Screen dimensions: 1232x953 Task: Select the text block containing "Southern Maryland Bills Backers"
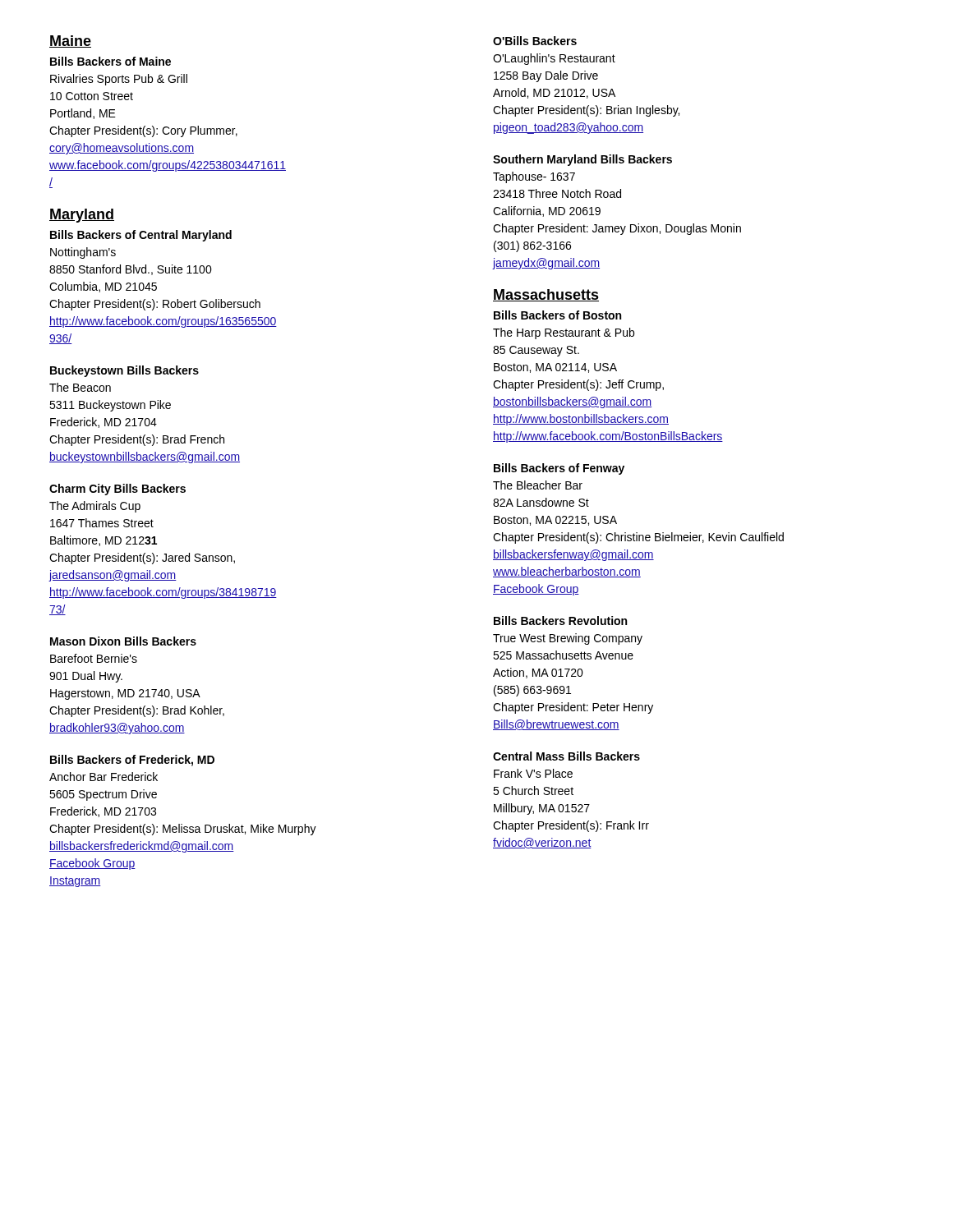(582, 160)
